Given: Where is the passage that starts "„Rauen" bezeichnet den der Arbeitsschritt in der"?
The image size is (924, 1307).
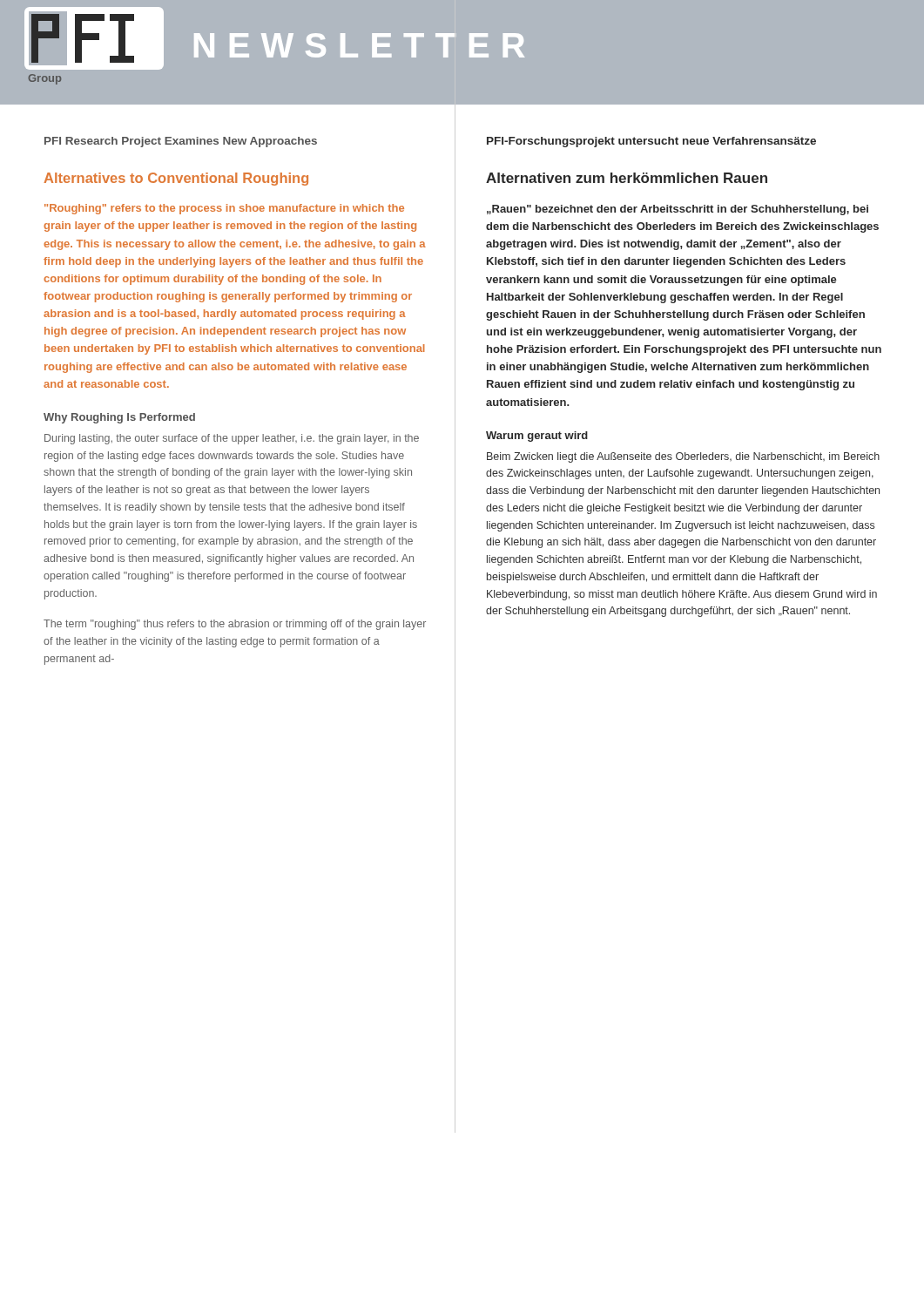Looking at the screenshot, I should click(x=684, y=305).
